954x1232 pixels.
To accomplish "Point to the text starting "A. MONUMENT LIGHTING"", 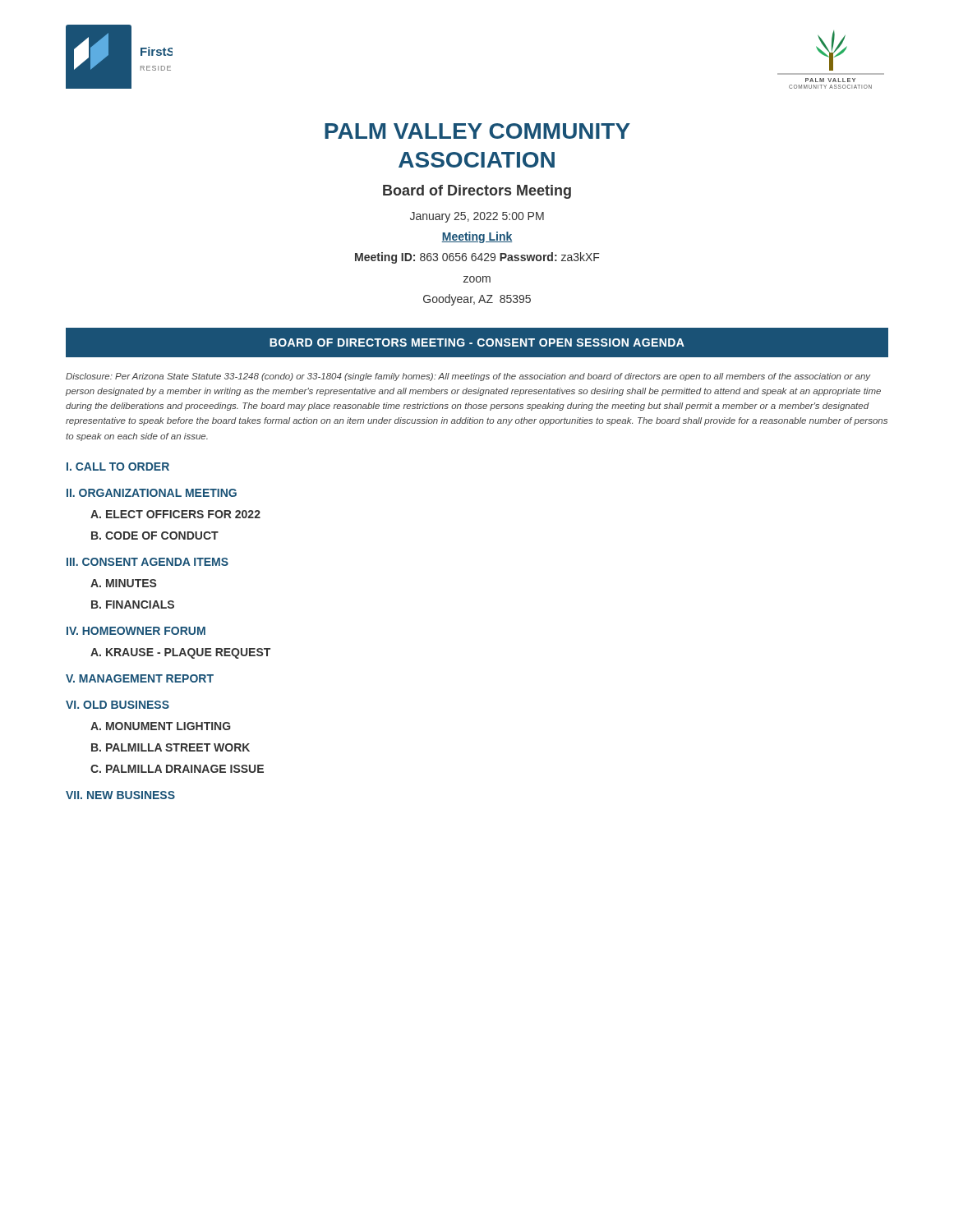I will [x=161, y=726].
